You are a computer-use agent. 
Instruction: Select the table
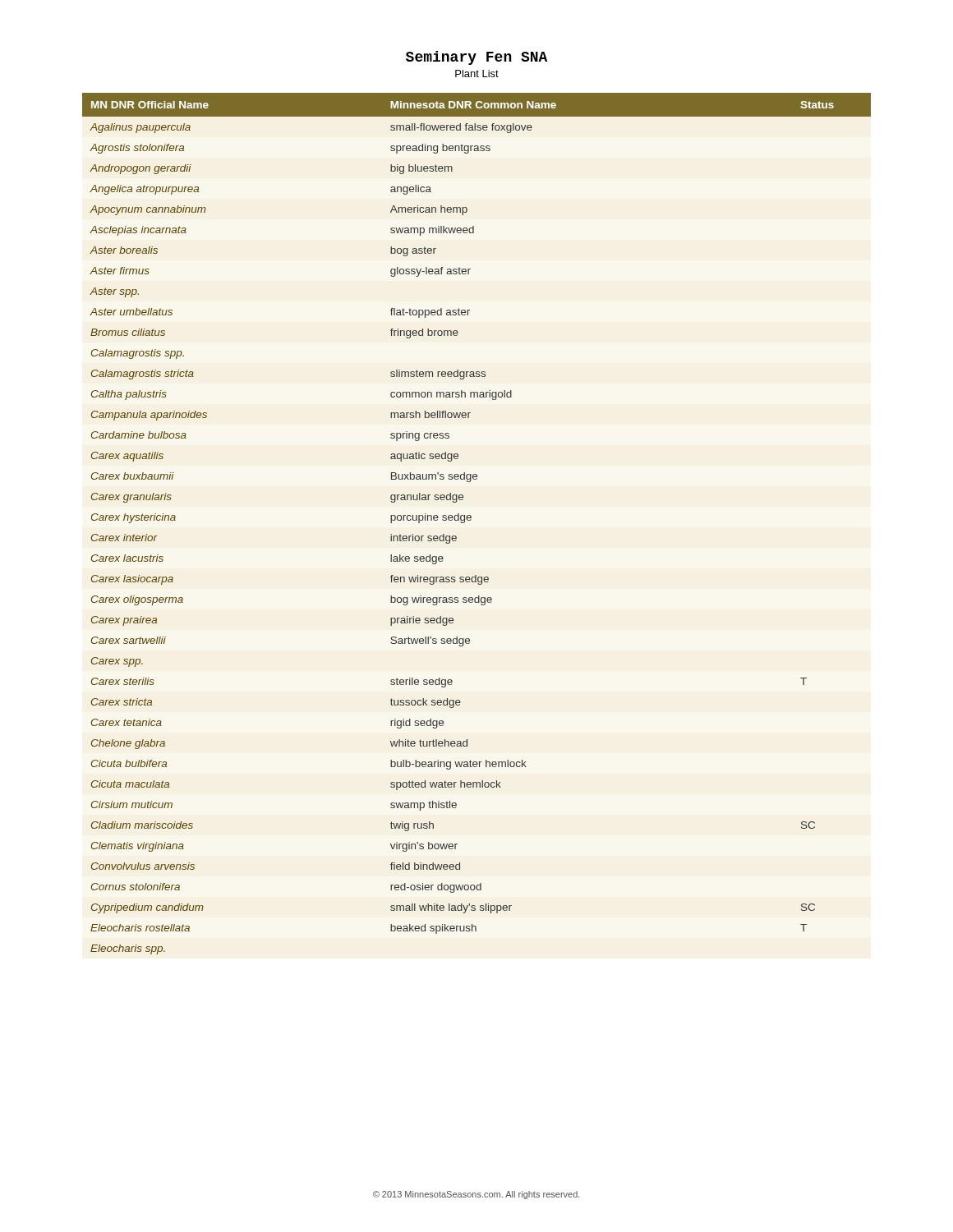click(476, 526)
